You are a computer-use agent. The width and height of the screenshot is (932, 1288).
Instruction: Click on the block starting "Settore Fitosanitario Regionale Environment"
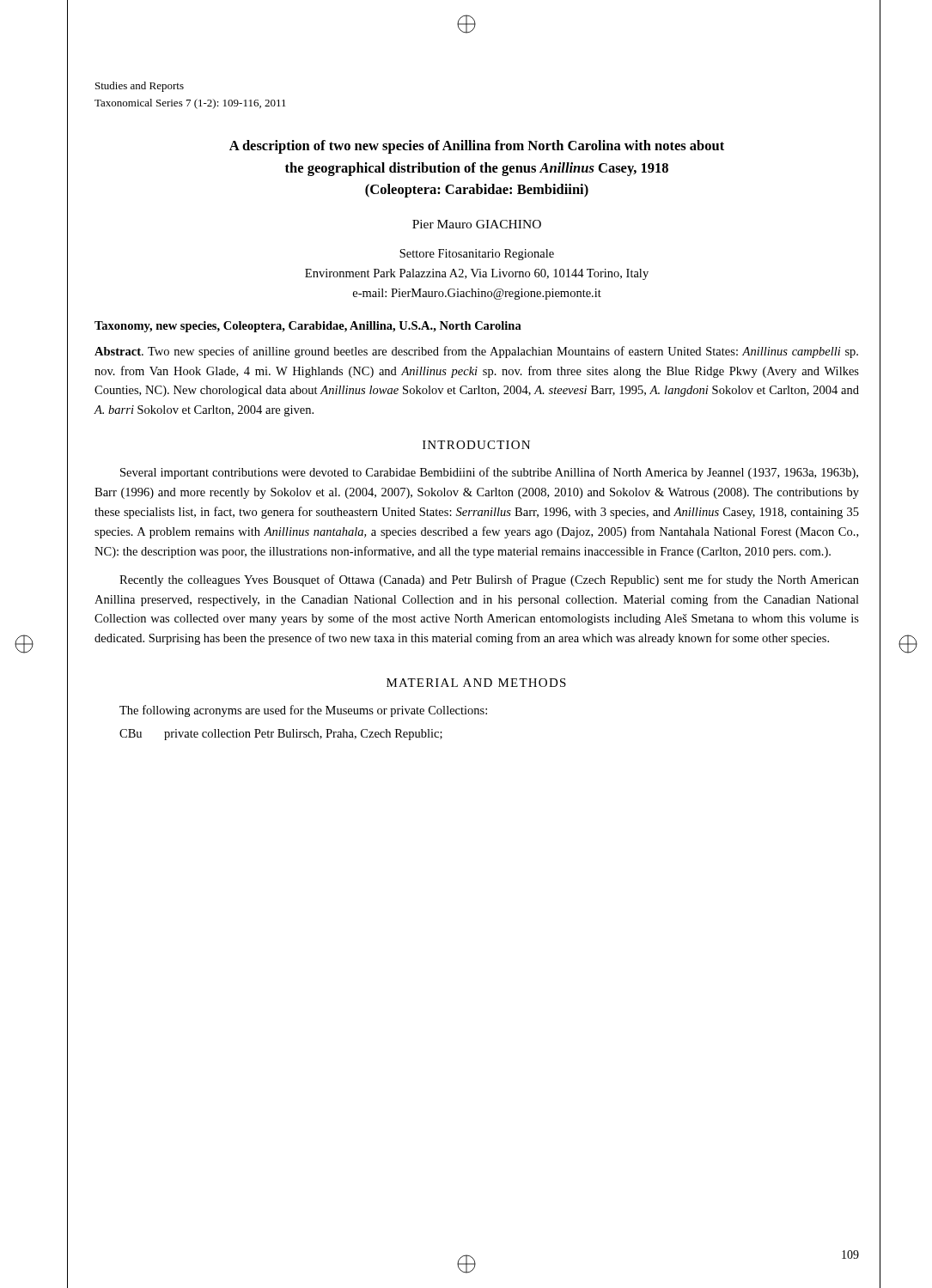477,273
